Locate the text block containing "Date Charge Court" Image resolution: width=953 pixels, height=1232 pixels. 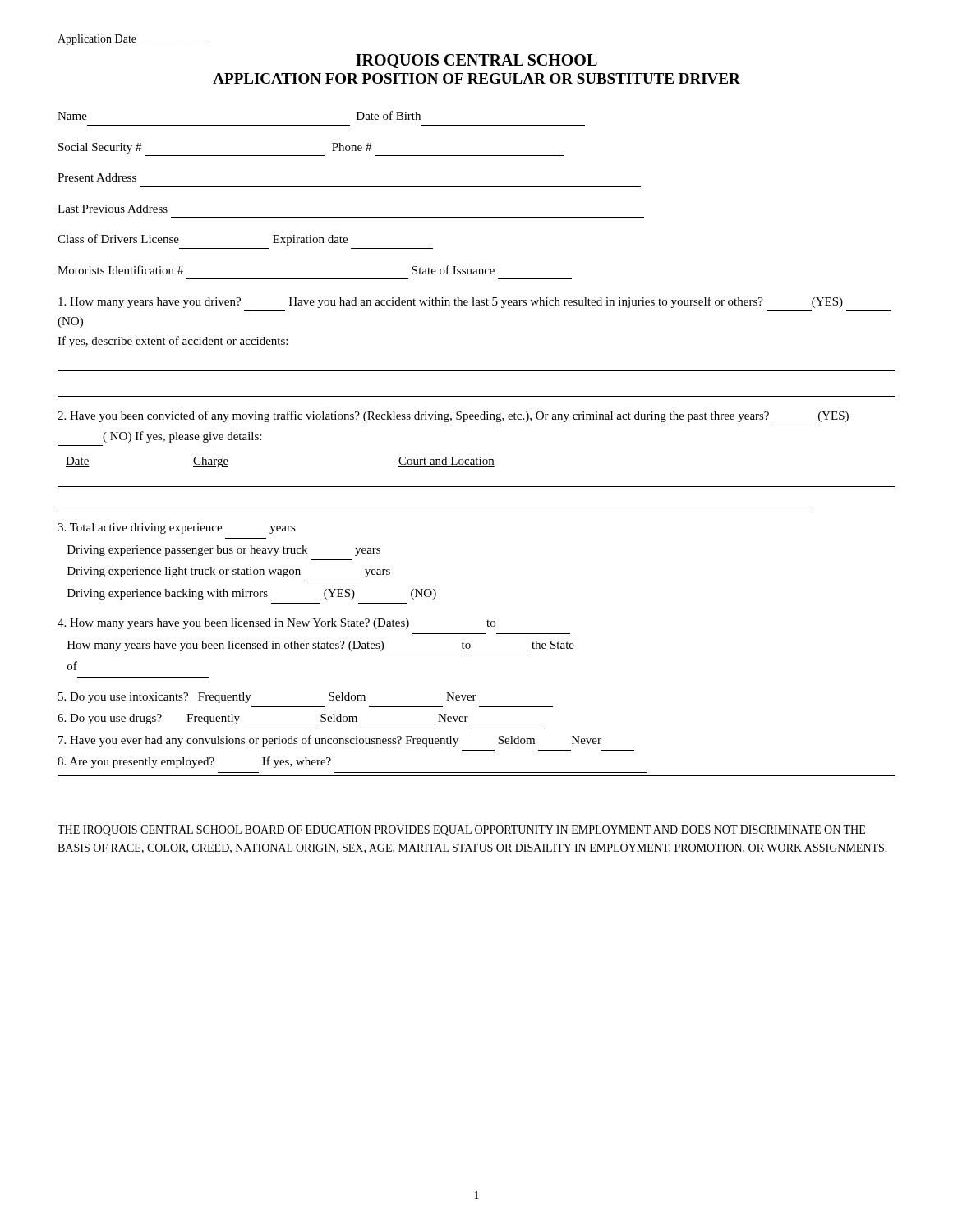[x=78, y=462]
